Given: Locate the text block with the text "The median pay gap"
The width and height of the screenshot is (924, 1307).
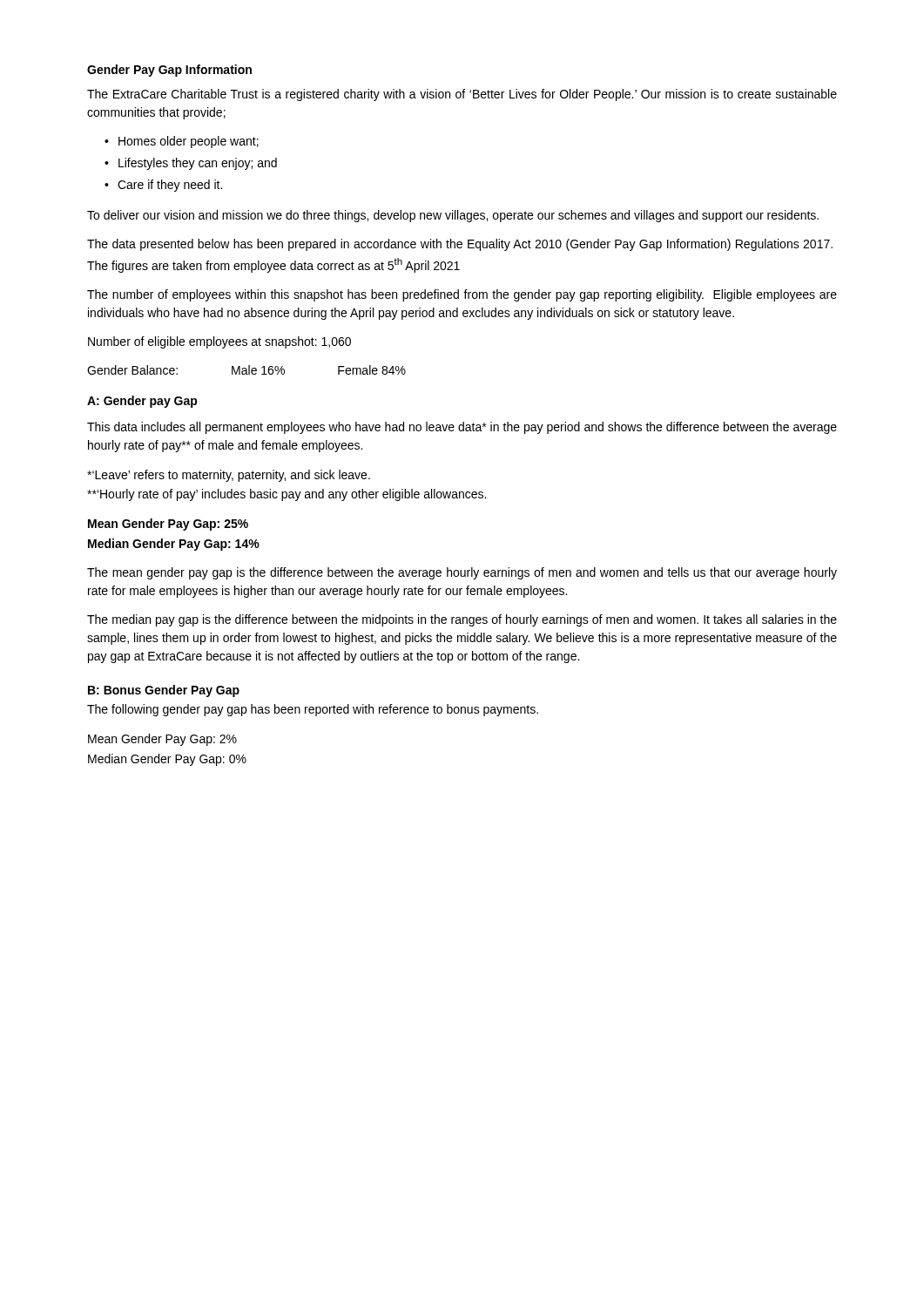Looking at the screenshot, I should pyautogui.click(x=462, y=638).
